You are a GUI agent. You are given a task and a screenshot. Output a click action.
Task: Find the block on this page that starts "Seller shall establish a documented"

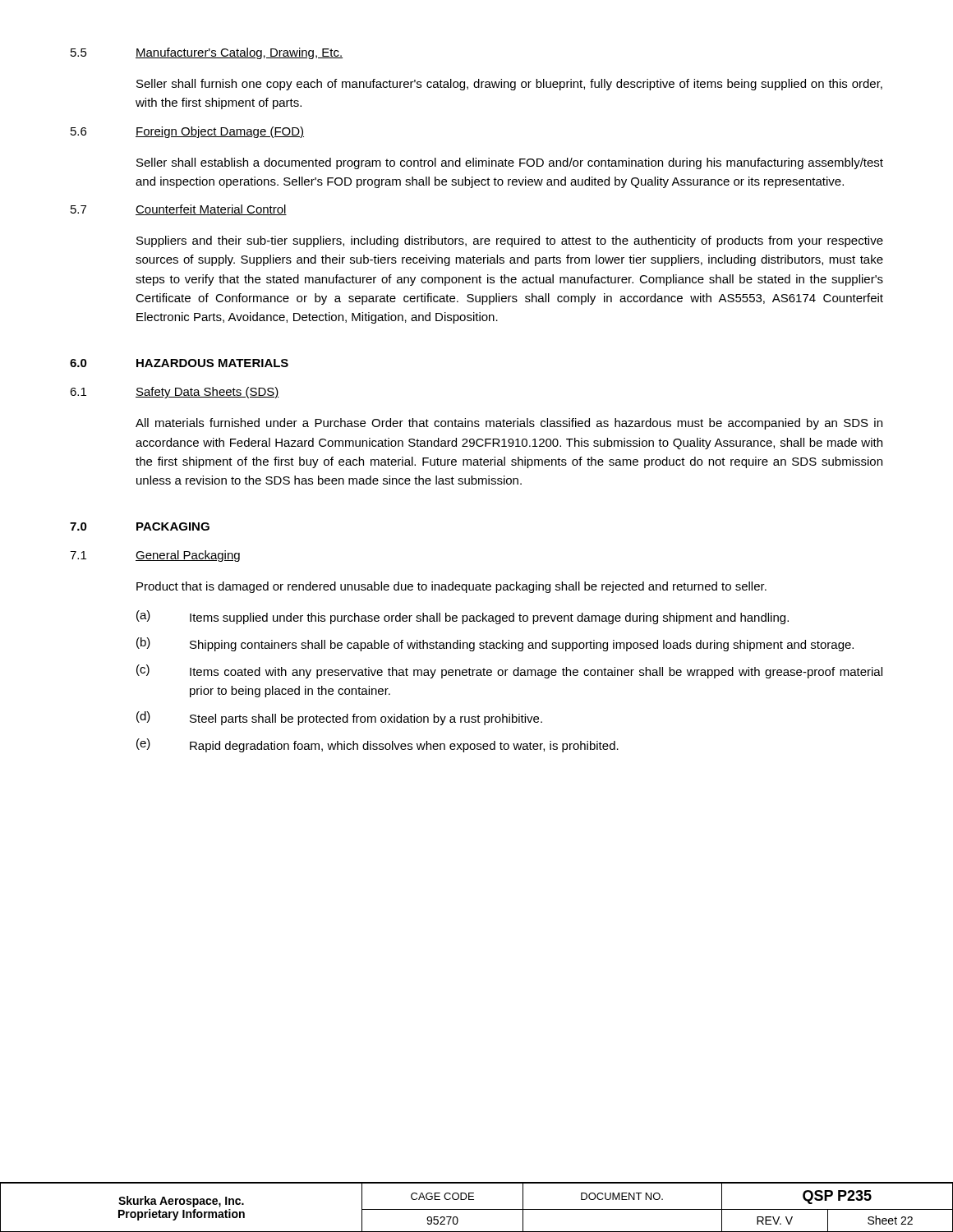click(509, 171)
